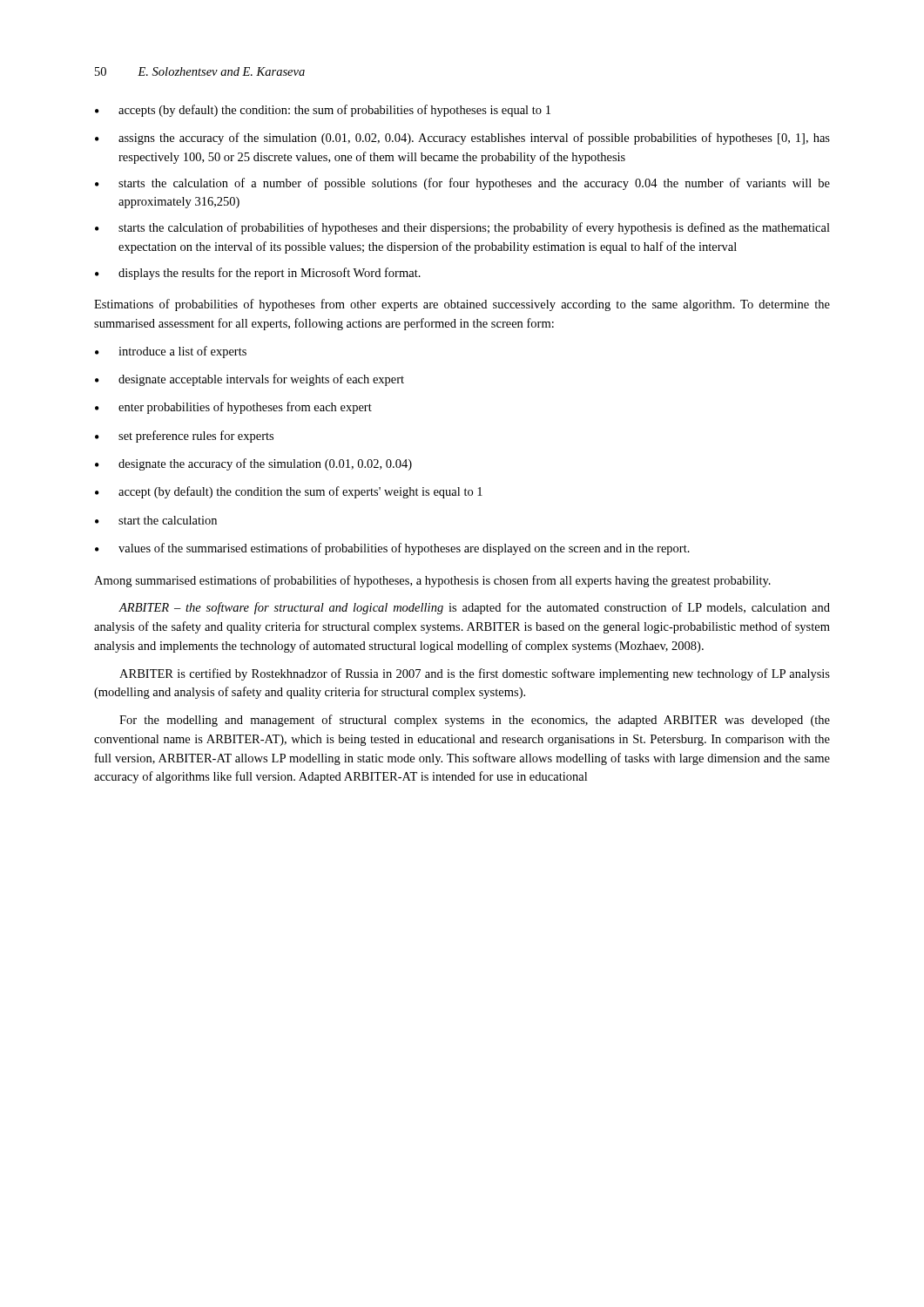Find the text block containing "Estimations of probabilities of"
Screen dimensions: 1307x924
tap(462, 314)
